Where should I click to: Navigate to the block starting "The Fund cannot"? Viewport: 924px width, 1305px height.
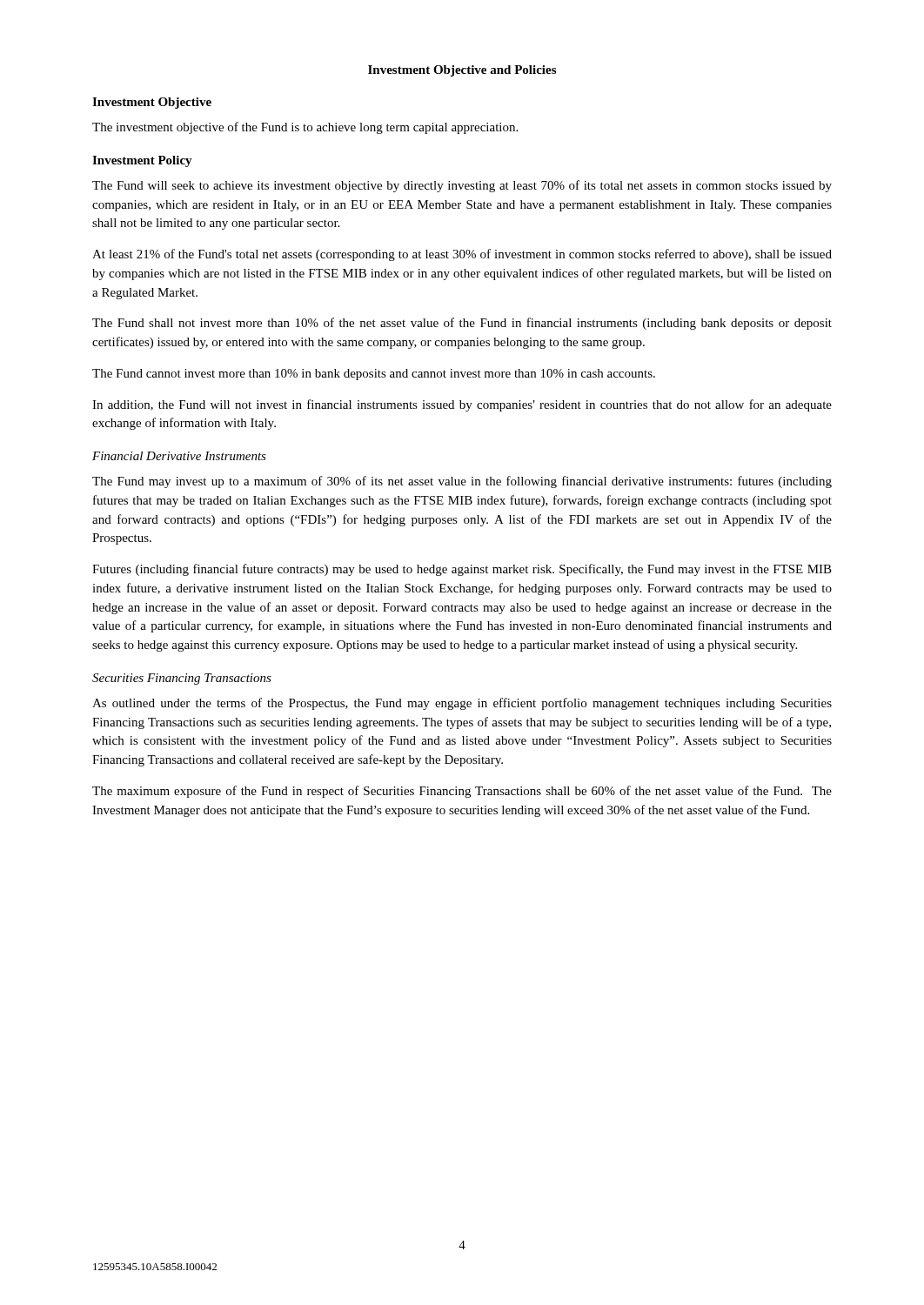(374, 373)
